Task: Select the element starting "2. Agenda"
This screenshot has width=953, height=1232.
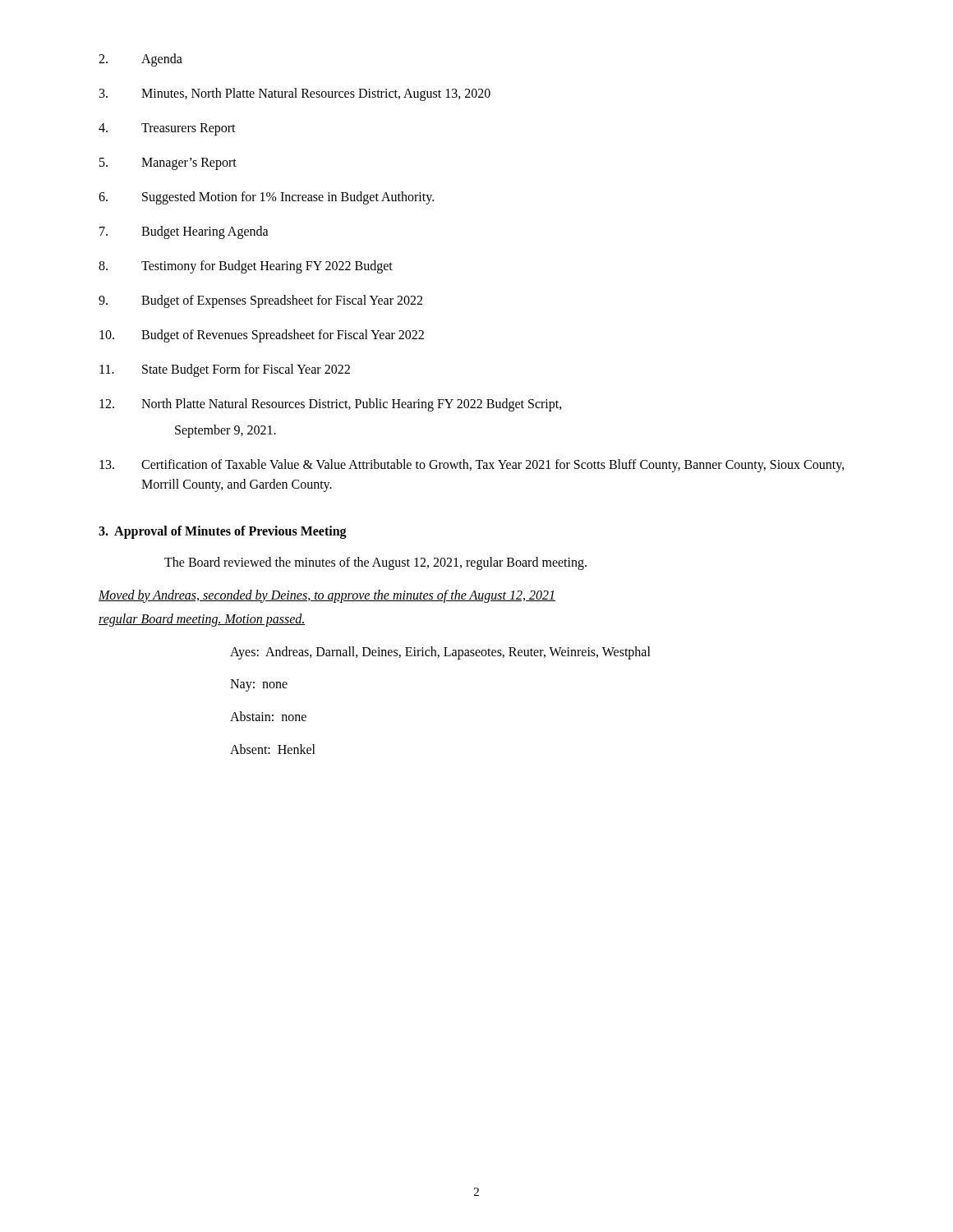Action: [x=140, y=60]
